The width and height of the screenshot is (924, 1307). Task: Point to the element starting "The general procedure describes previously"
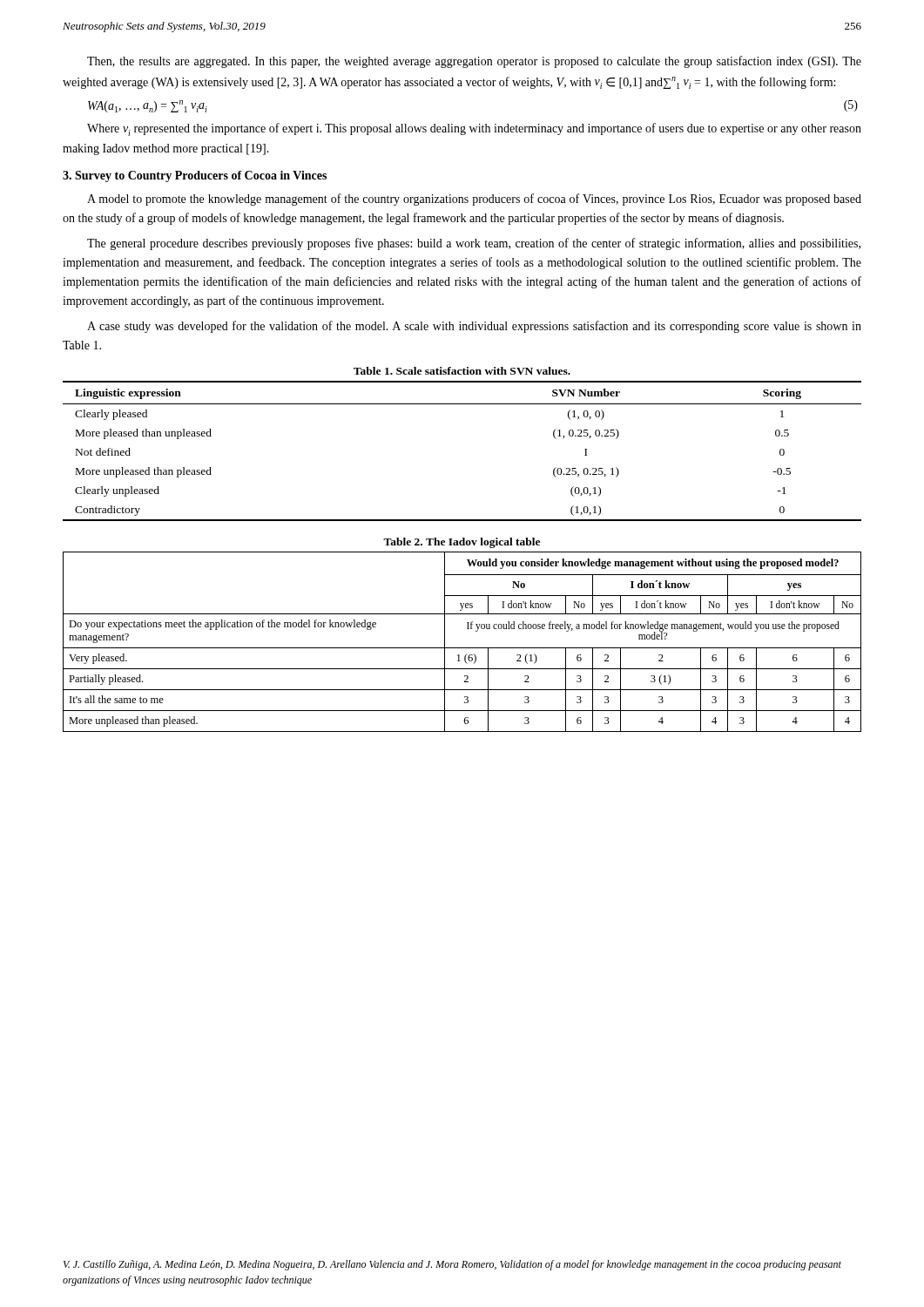tap(462, 273)
